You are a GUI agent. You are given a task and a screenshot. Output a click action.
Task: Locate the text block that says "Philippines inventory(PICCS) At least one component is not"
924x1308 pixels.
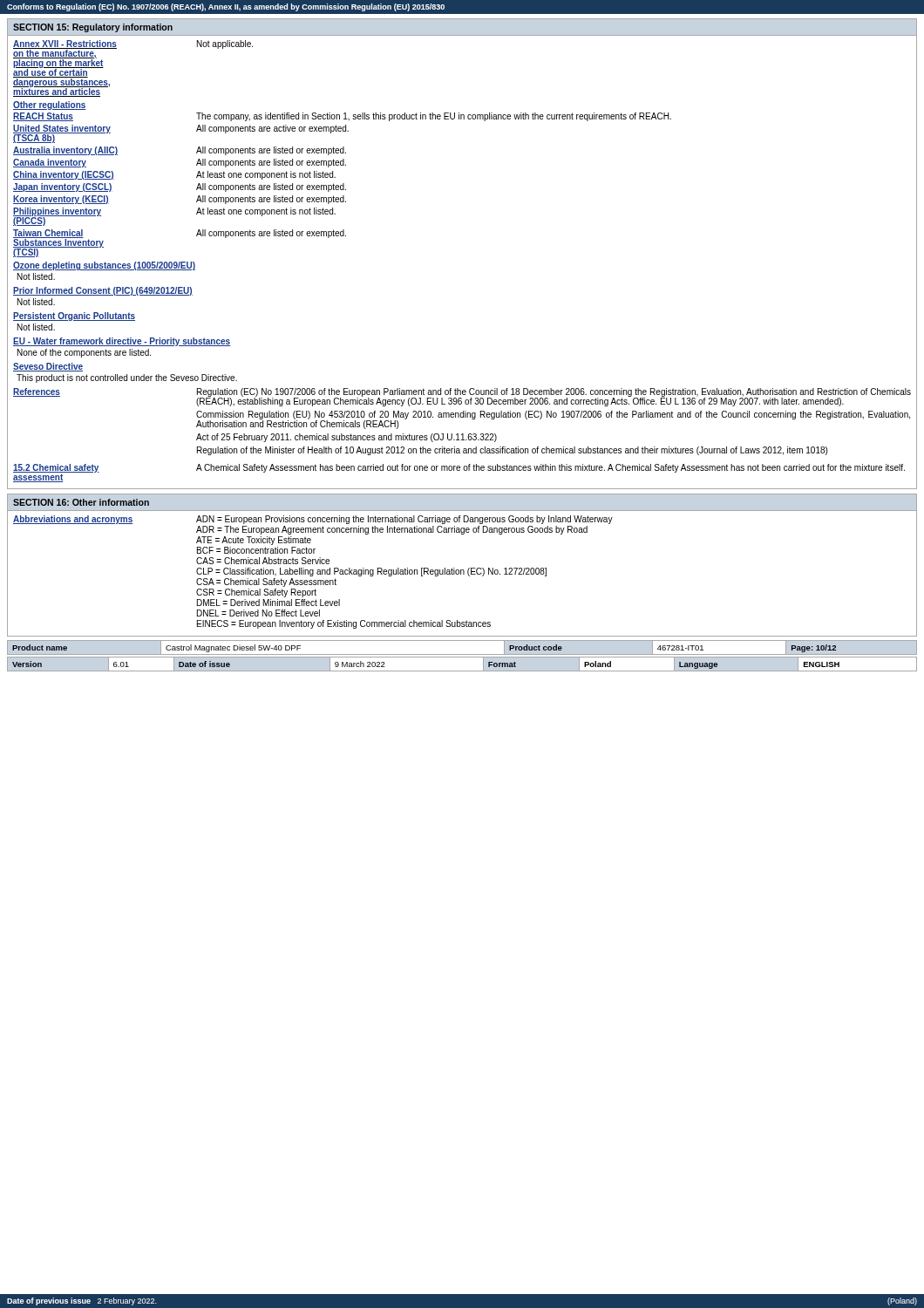point(57,216)
